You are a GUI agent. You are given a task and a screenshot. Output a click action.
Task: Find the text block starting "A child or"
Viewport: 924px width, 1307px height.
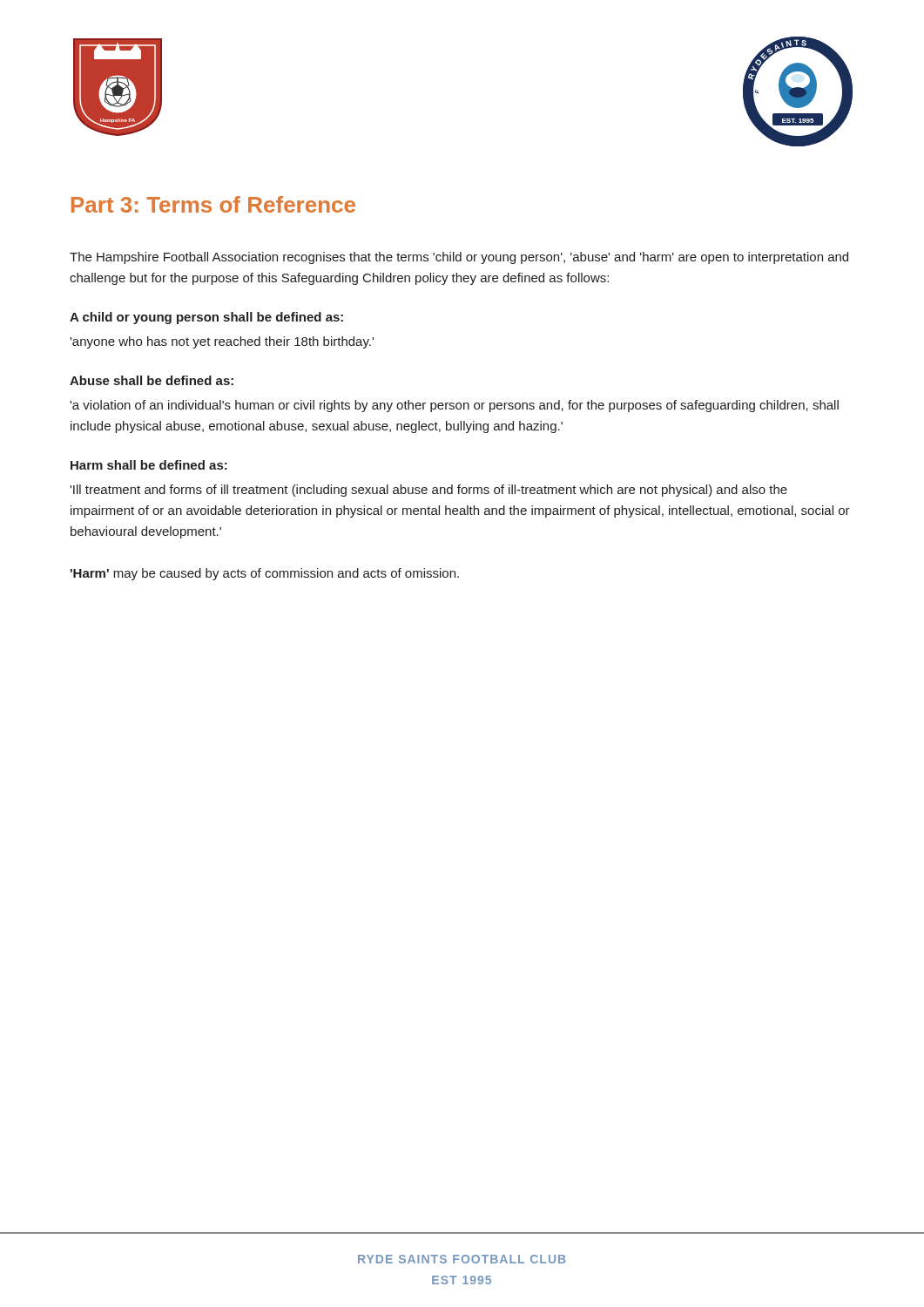(x=207, y=317)
